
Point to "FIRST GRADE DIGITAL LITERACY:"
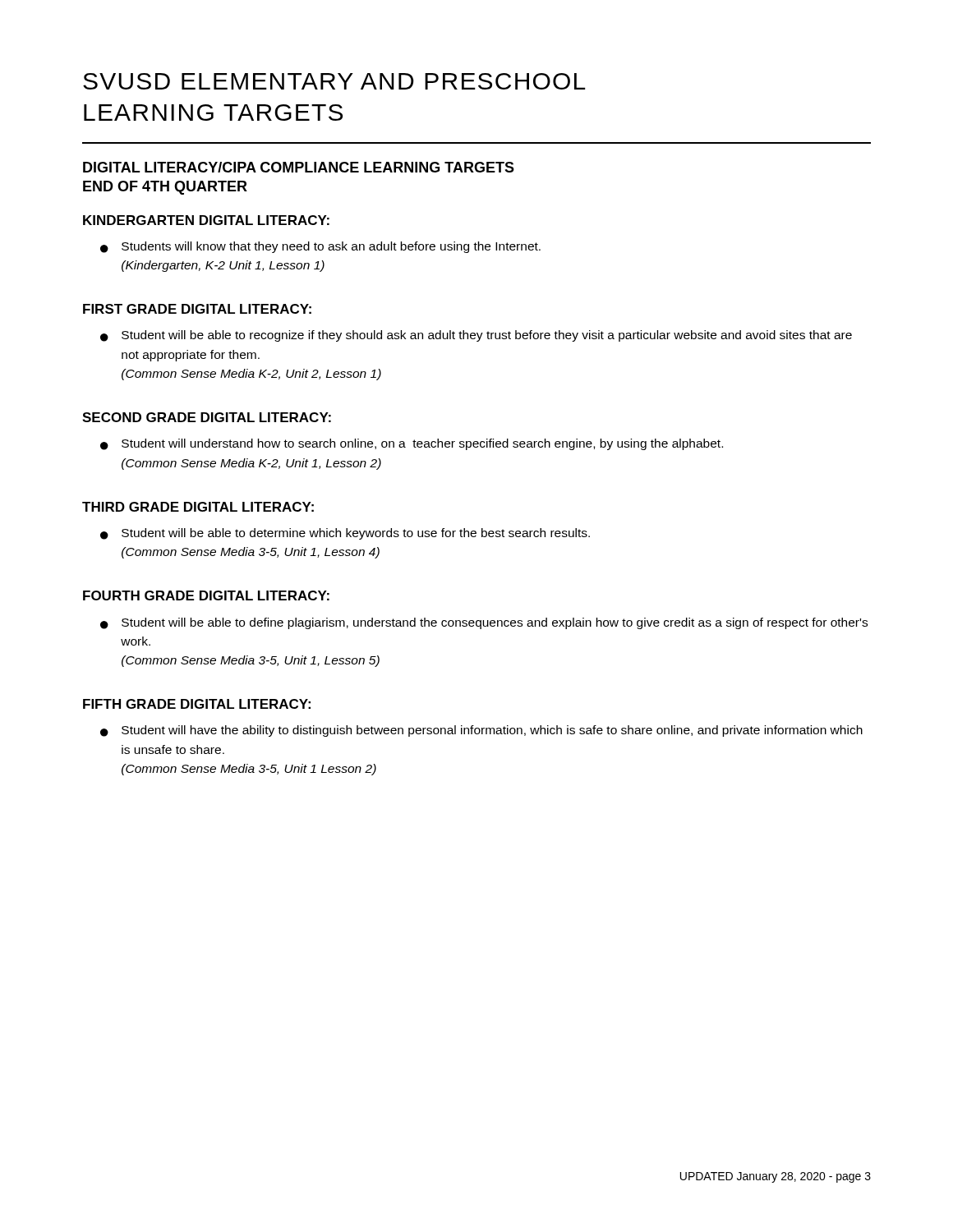[x=197, y=309]
